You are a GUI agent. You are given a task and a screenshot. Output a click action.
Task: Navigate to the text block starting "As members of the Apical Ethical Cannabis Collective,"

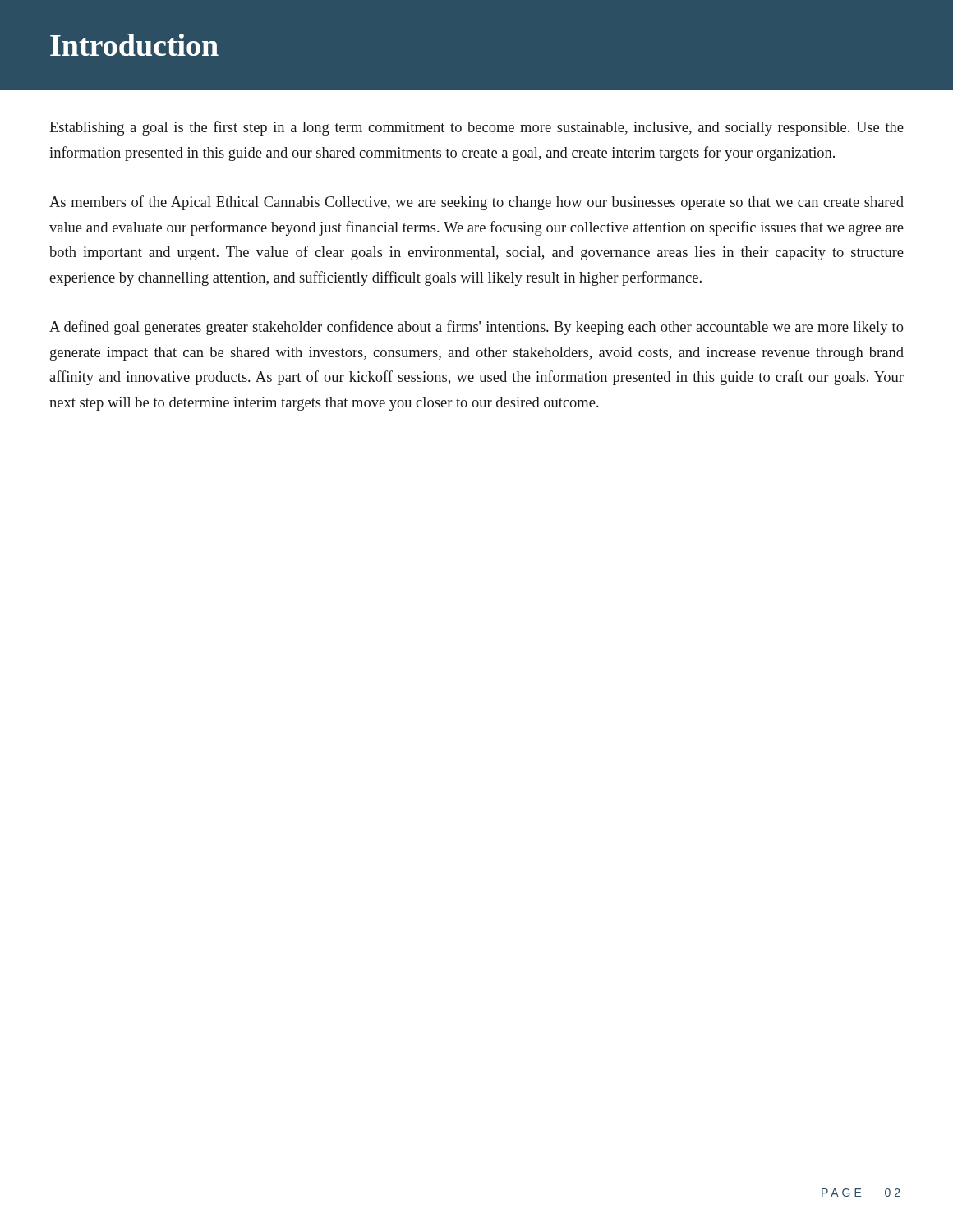pos(476,240)
